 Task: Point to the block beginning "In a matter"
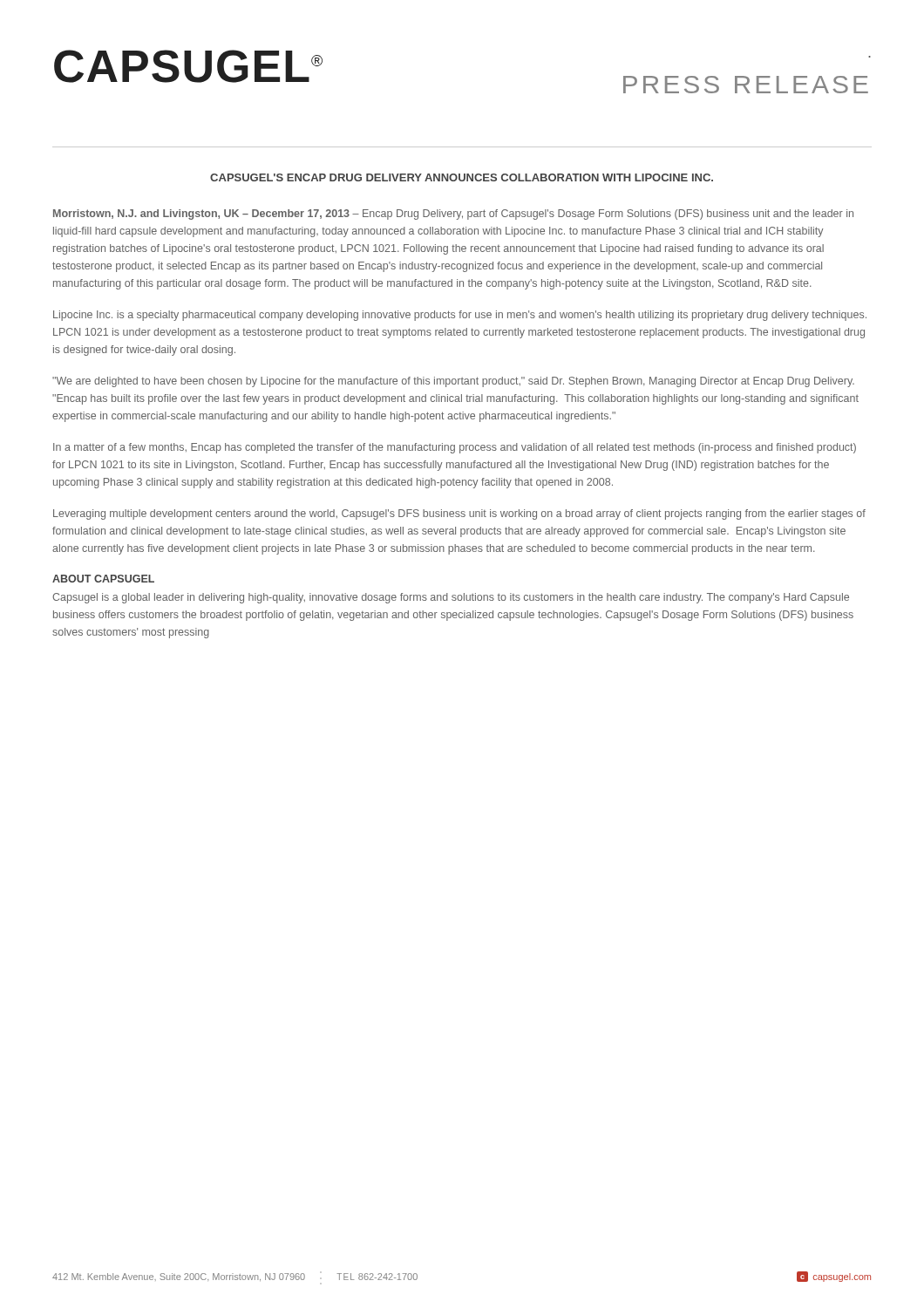(x=454, y=465)
